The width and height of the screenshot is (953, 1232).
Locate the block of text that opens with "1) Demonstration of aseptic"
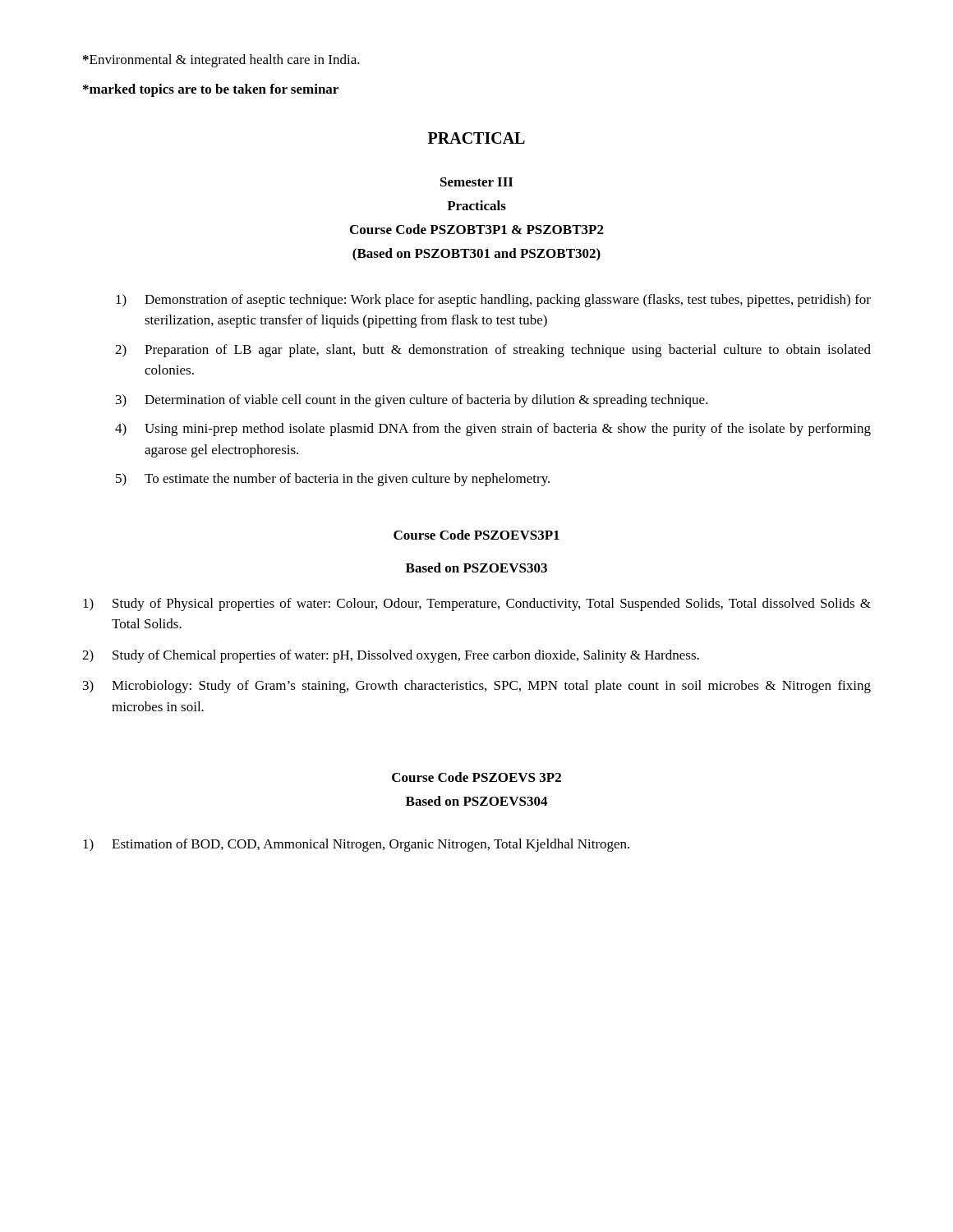click(493, 310)
